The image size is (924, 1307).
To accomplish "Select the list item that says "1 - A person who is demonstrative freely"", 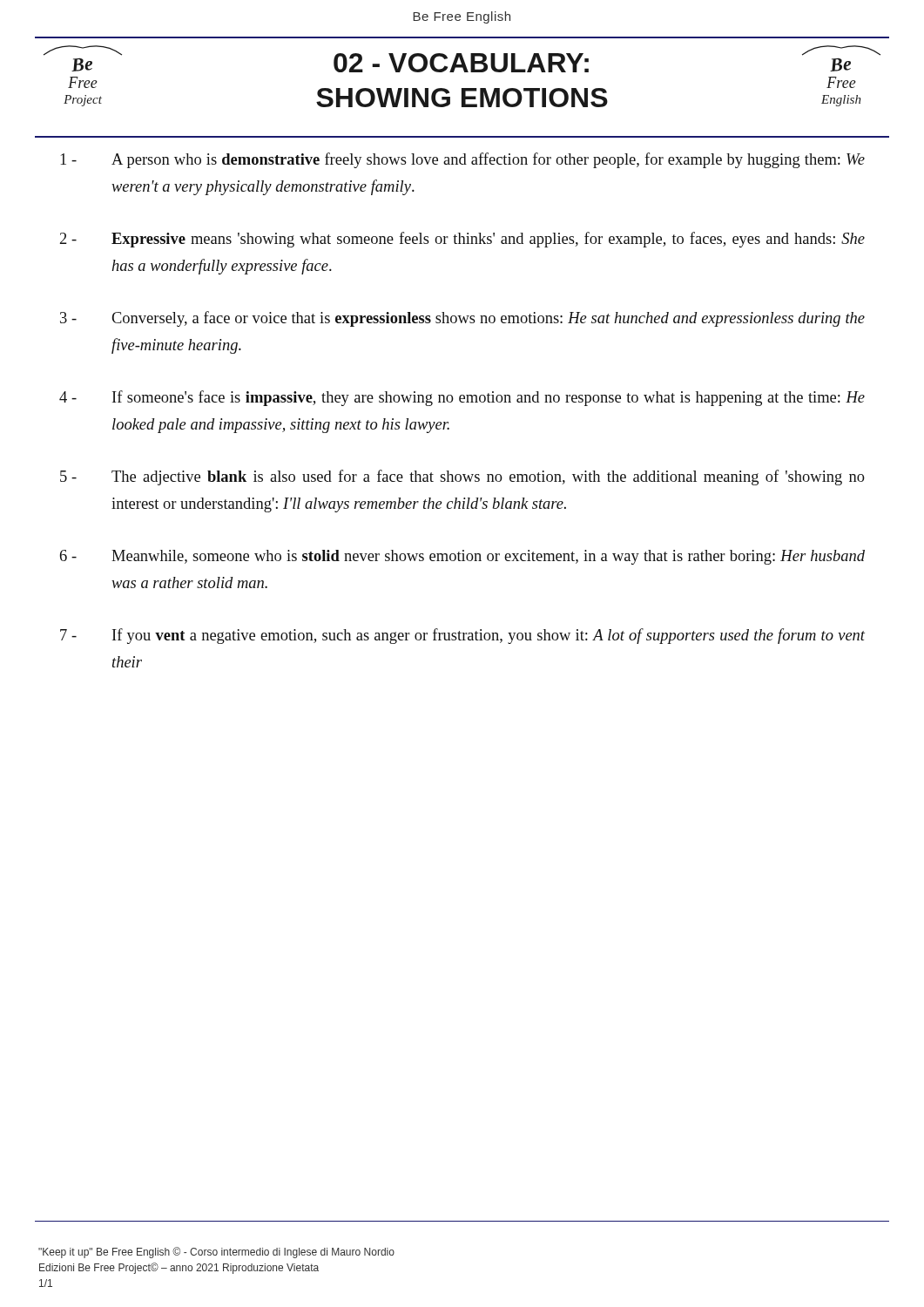I will coord(462,173).
